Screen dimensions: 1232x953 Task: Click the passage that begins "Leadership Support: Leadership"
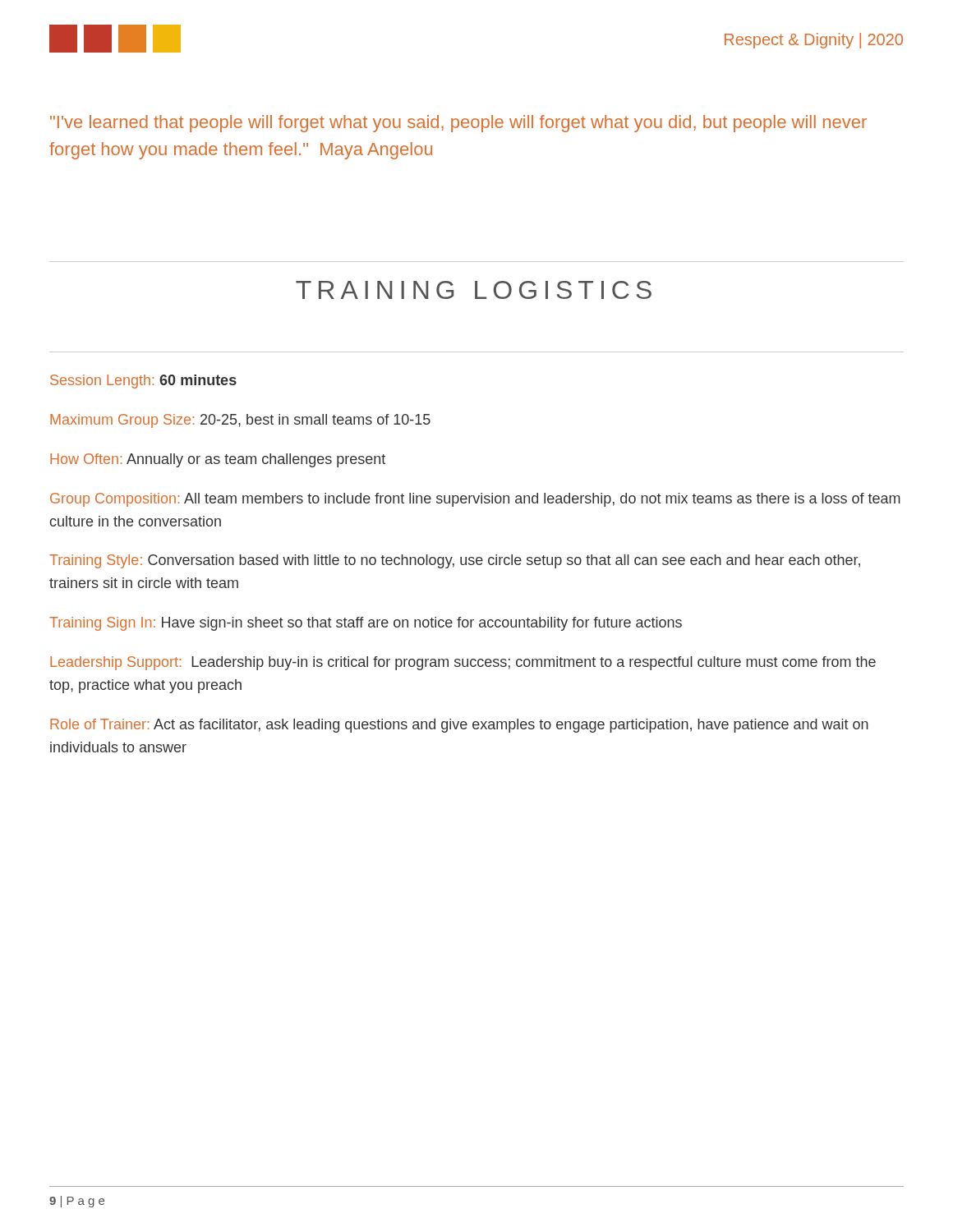tap(463, 674)
